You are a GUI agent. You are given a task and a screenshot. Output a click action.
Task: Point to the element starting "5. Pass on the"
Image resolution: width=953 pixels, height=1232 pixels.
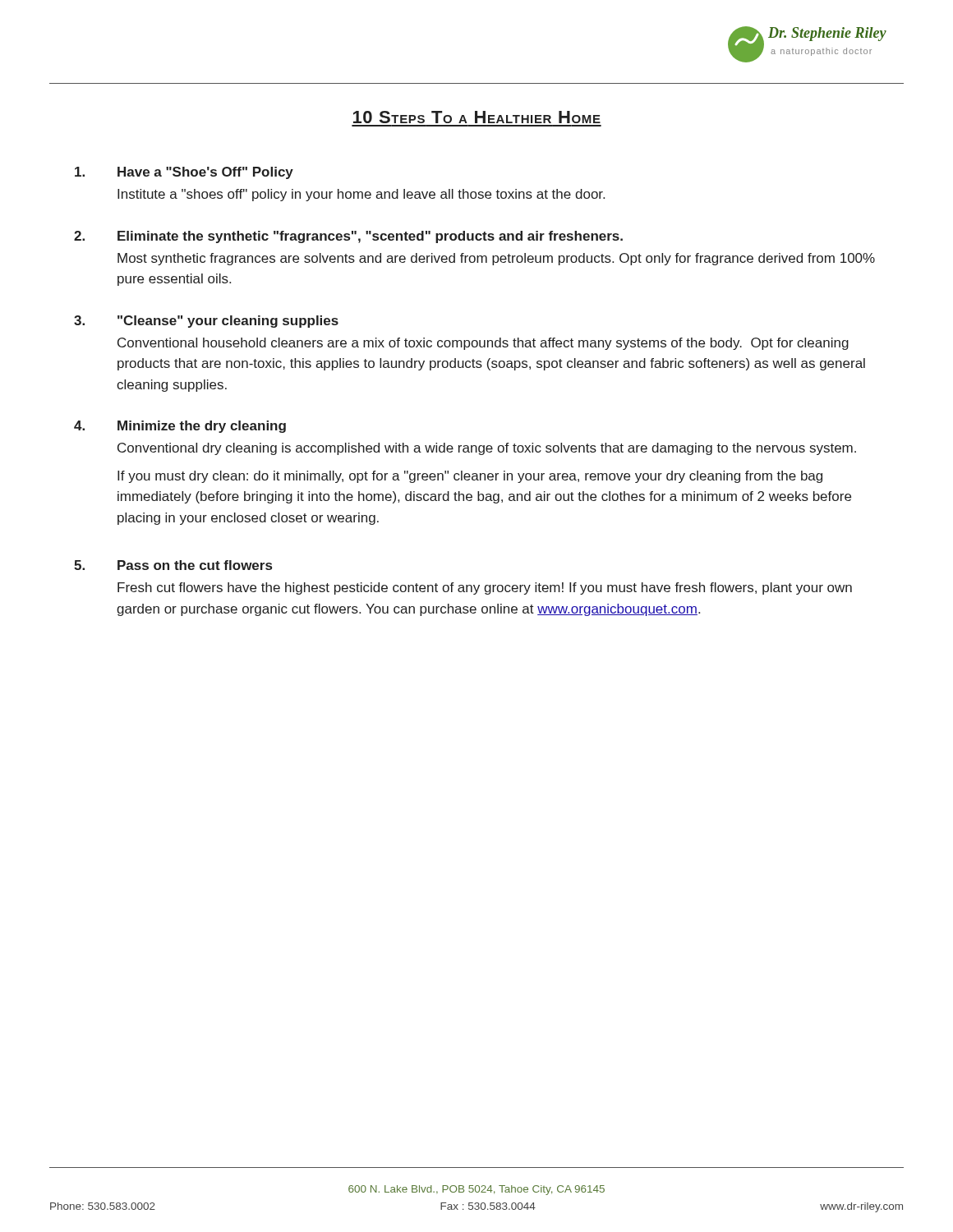476,589
